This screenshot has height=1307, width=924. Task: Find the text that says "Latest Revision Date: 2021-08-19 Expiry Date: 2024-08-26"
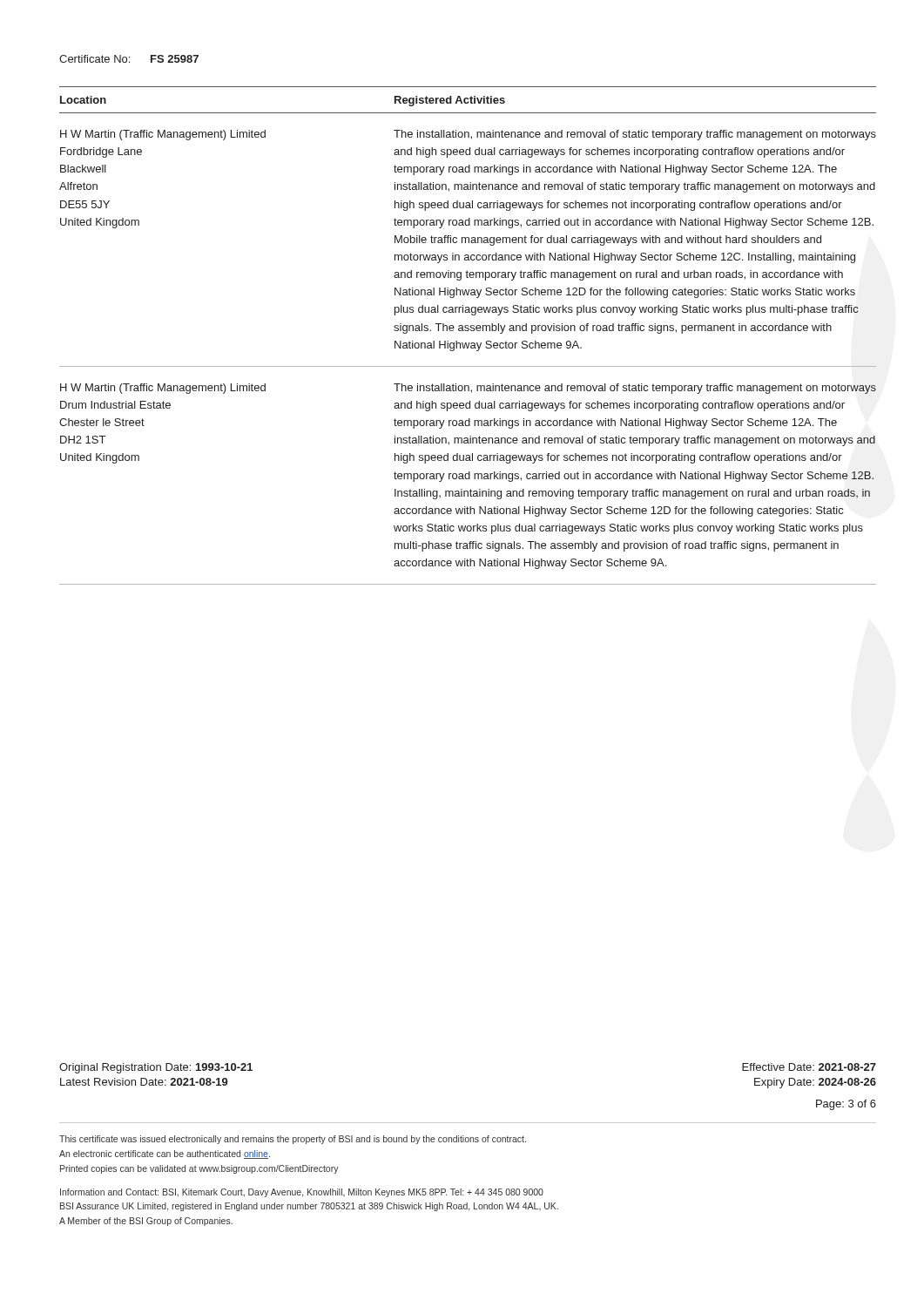click(152, 1083)
